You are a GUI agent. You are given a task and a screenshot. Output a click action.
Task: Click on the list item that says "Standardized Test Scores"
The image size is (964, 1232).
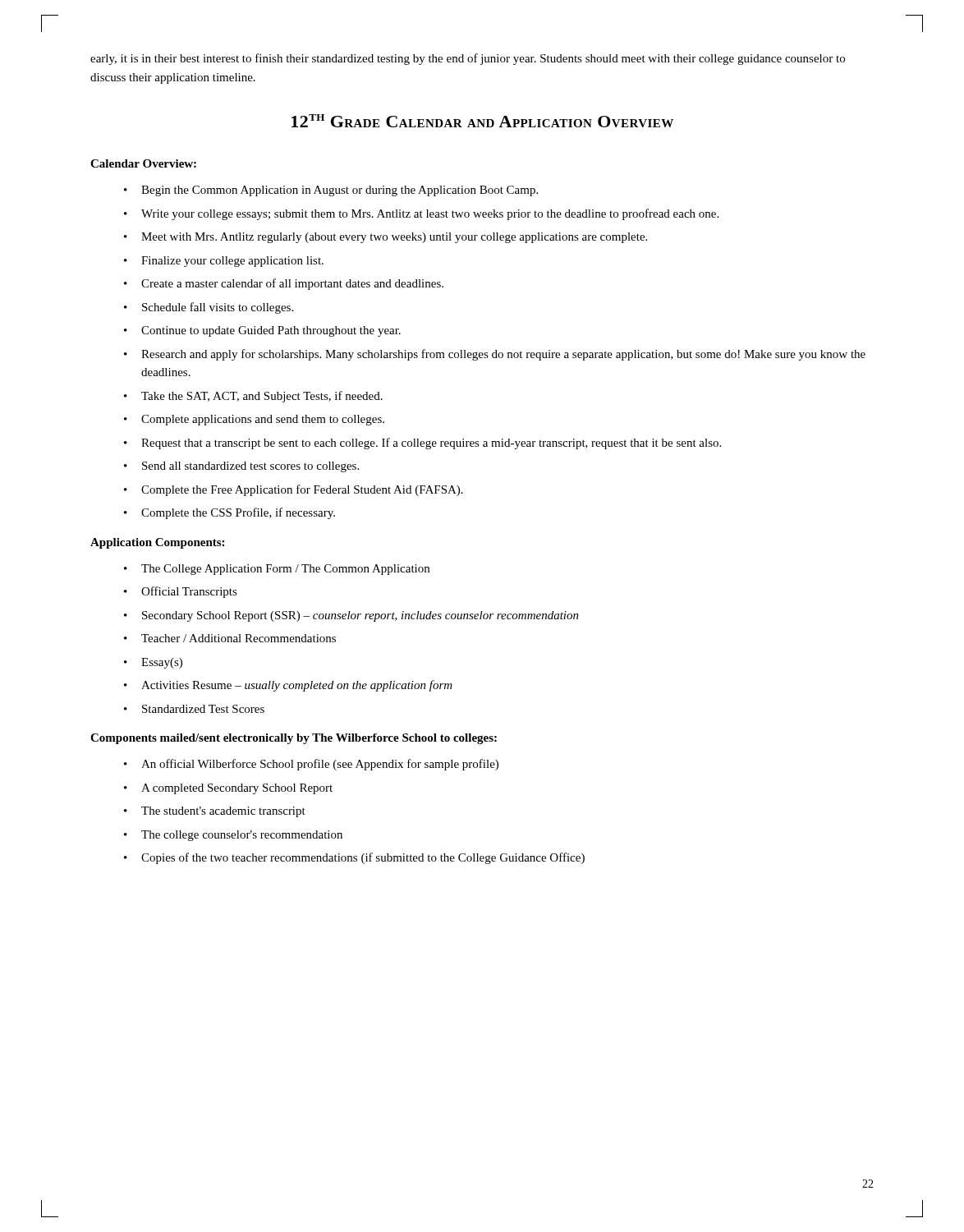click(x=203, y=709)
